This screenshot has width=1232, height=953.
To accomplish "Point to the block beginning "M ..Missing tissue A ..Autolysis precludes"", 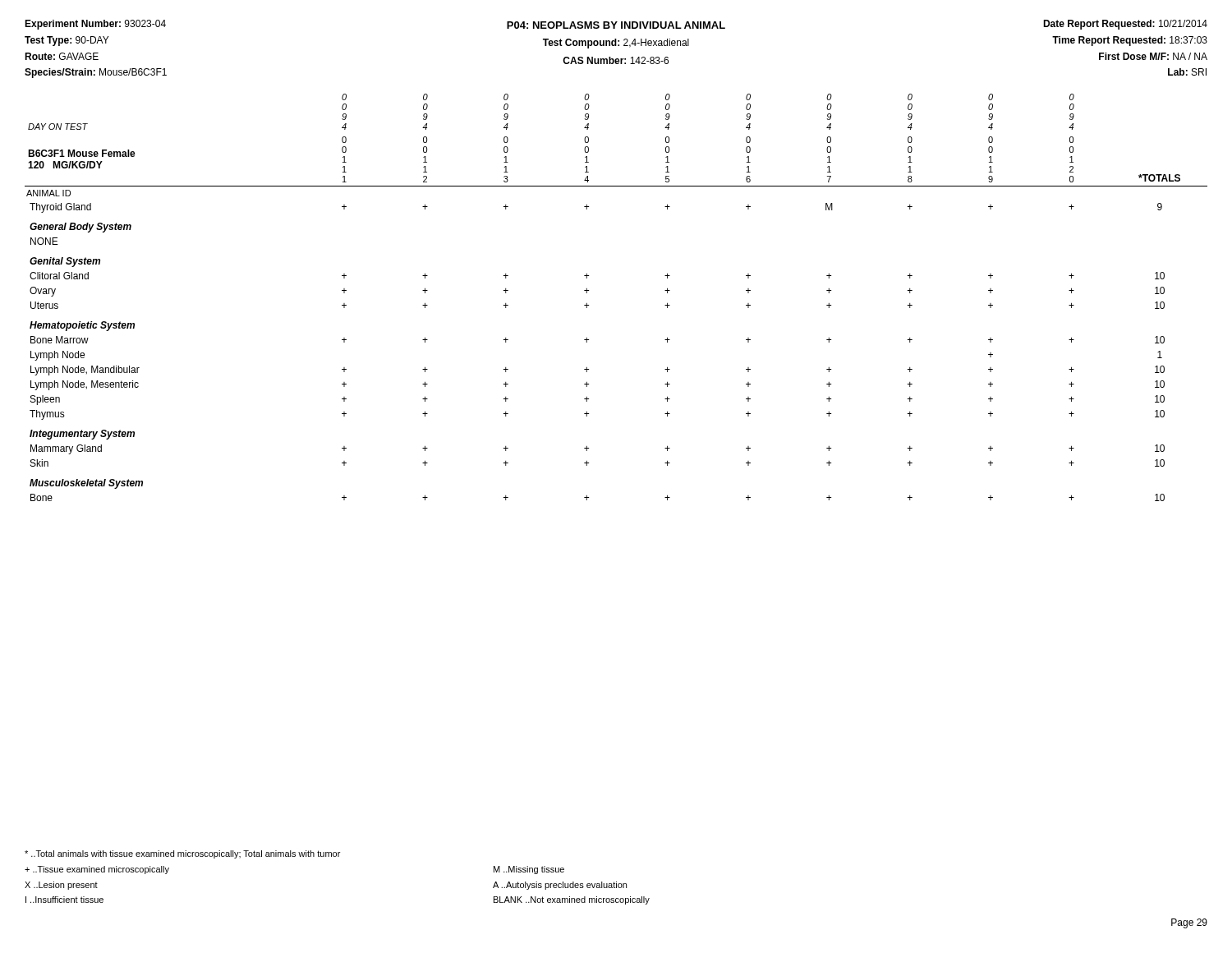I will (571, 884).
